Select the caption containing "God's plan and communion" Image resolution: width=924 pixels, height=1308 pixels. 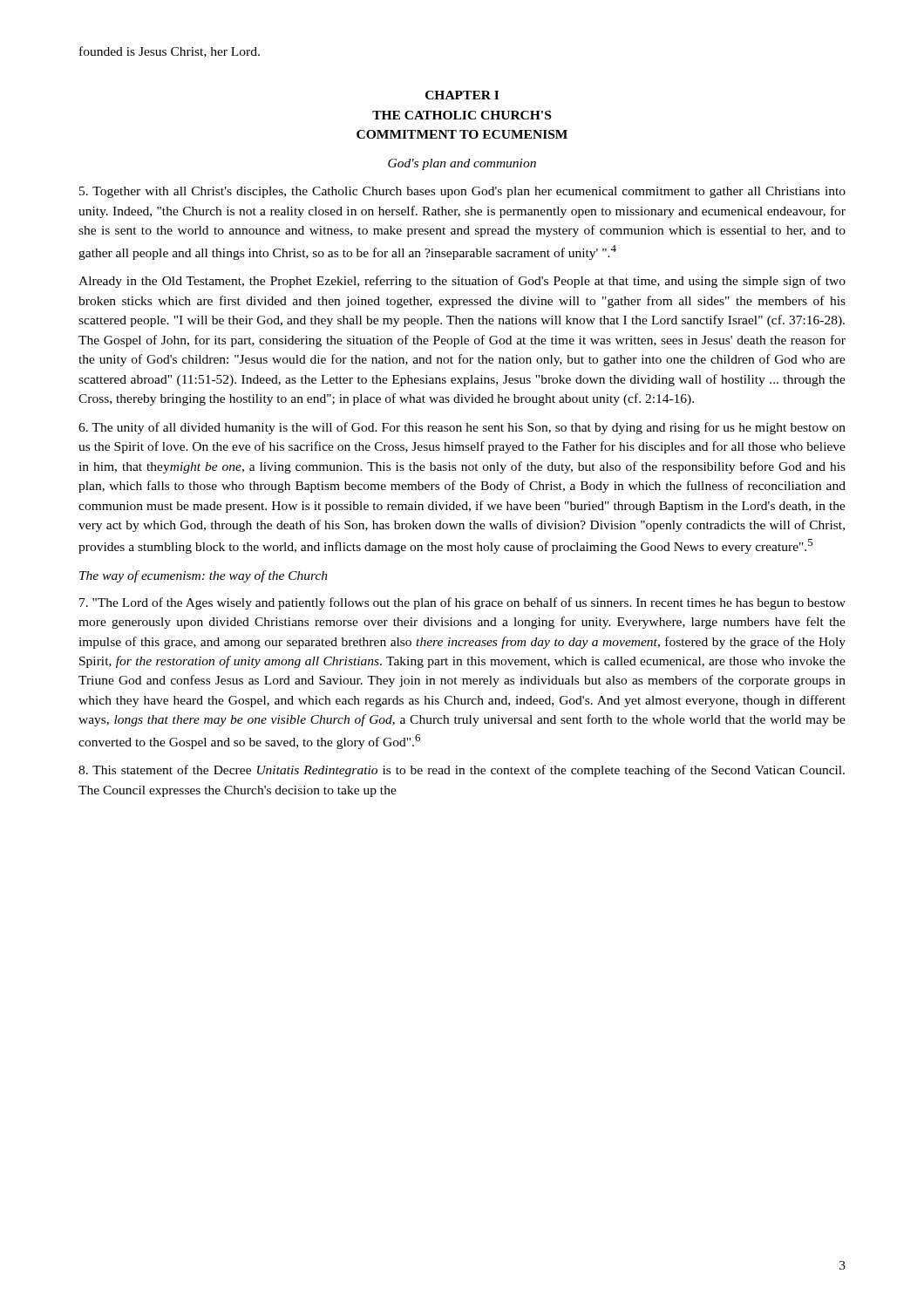(x=462, y=163)
